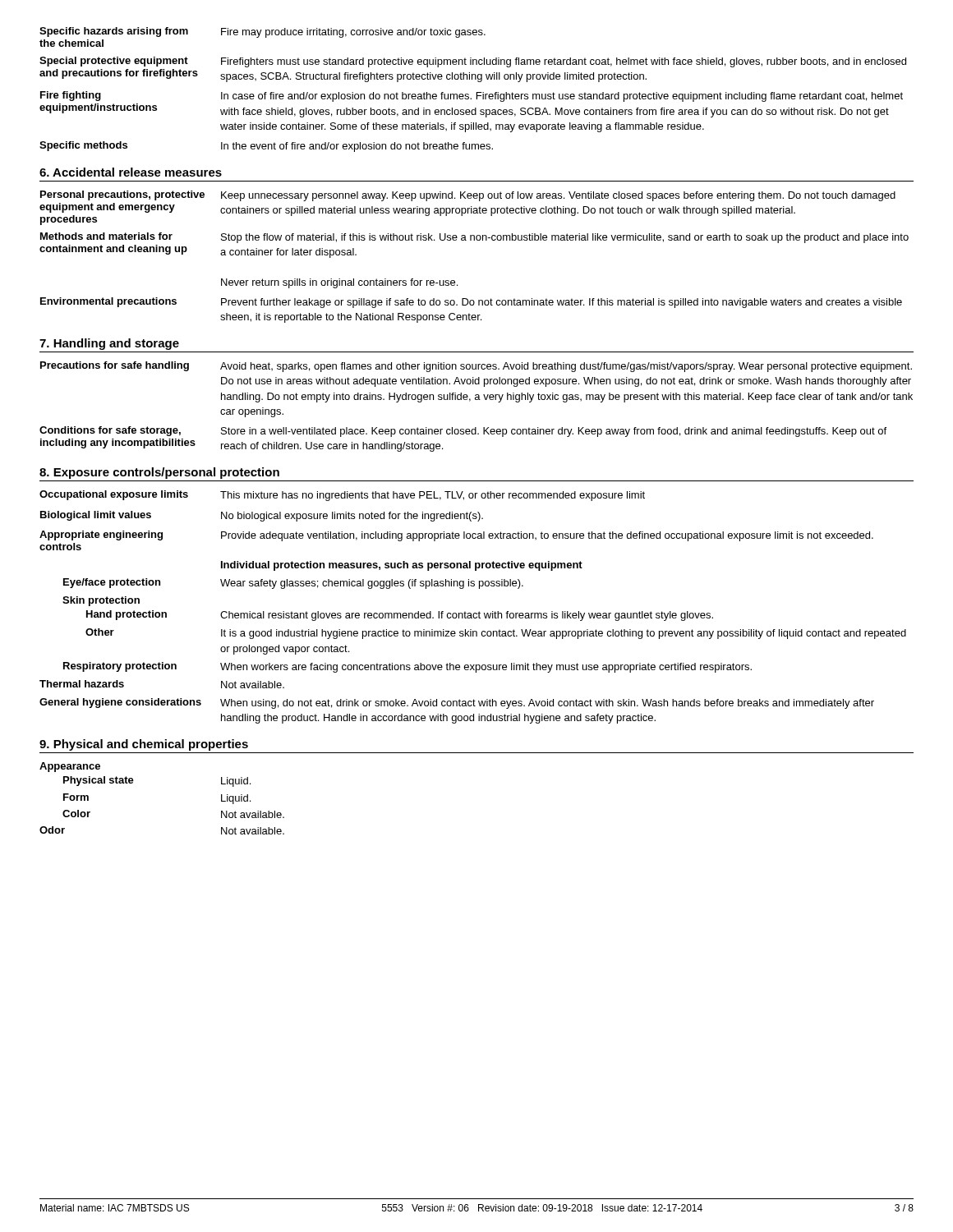Where is the passage that starts "Other It is a good industrial hygiene practice"?

(476, 641)
